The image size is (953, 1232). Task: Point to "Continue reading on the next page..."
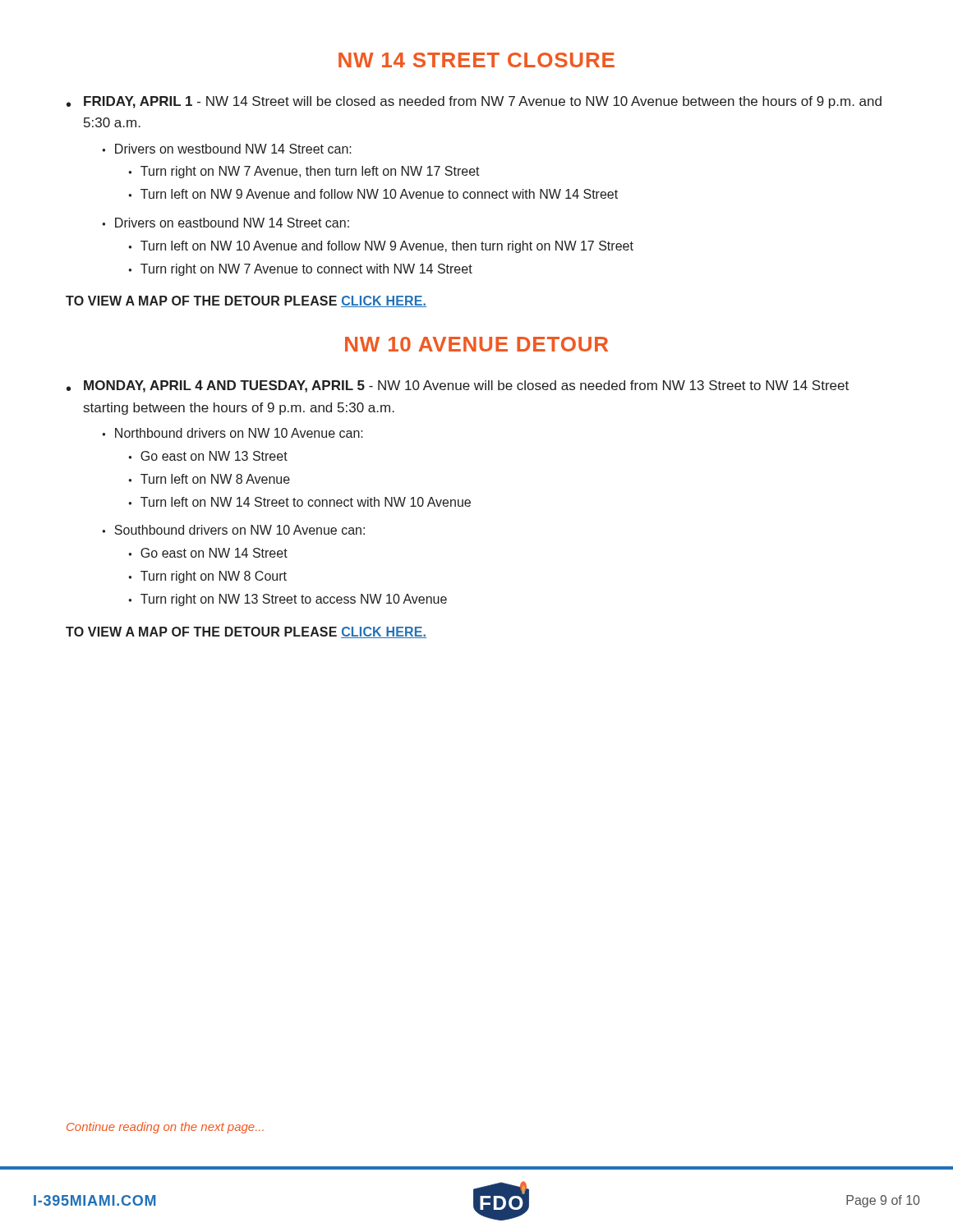point(165,1126)
